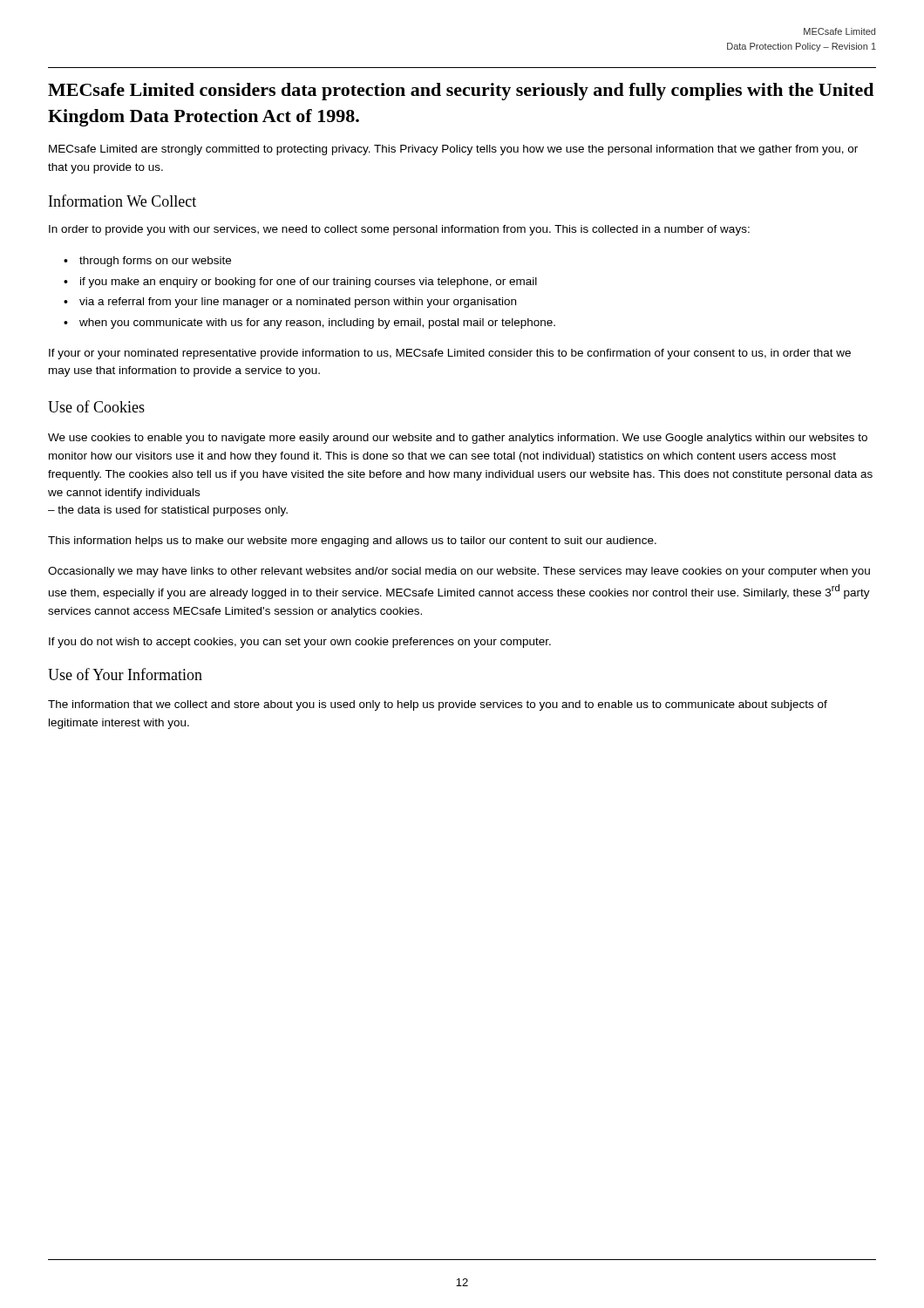Click on the element starting "when you communicate with us for"
Image resolution: width=924 pixels, height=1308 pixels.
point(318,322)
